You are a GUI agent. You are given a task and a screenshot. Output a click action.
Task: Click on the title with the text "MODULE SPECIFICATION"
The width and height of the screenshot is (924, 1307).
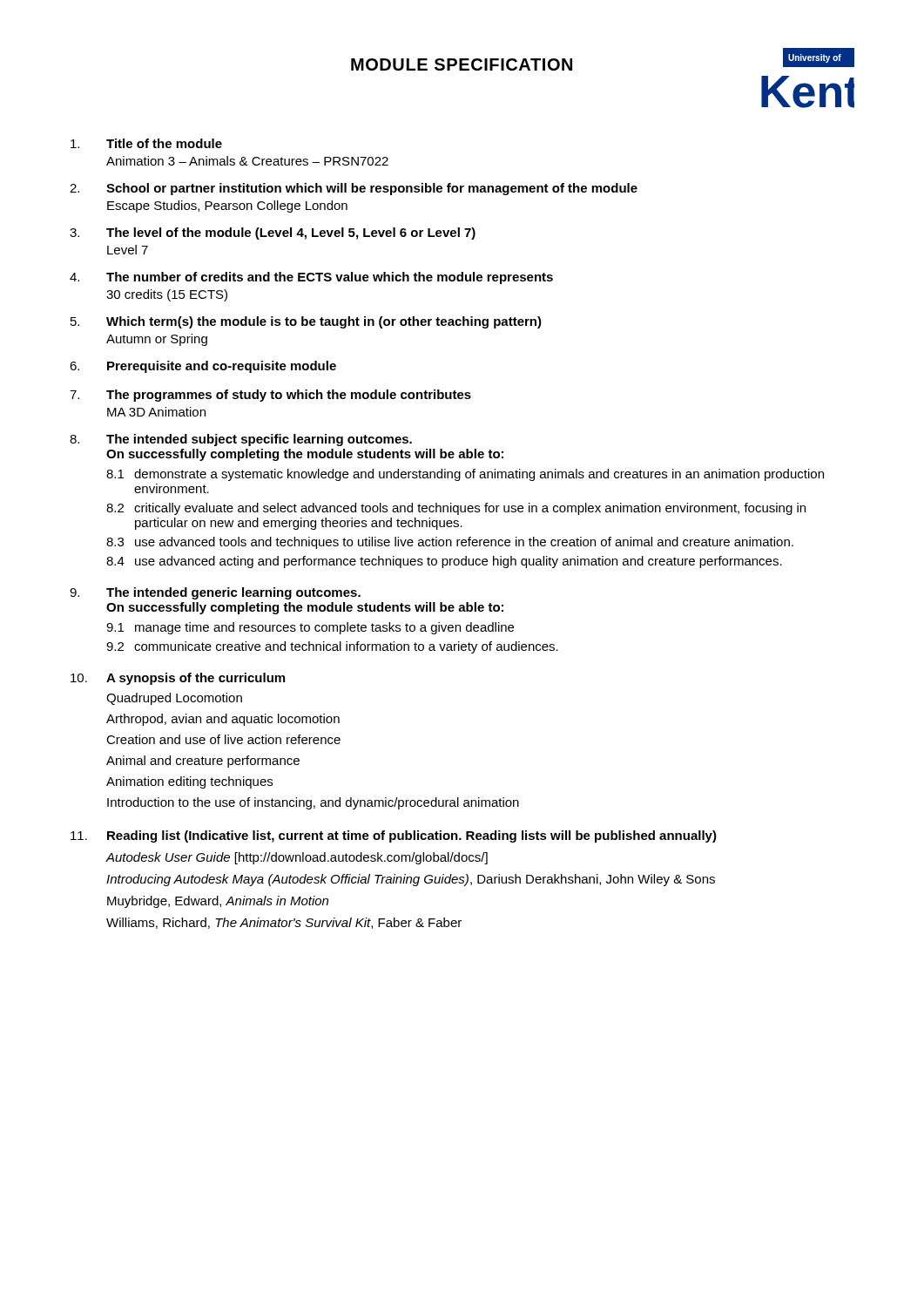coord(462,65)
